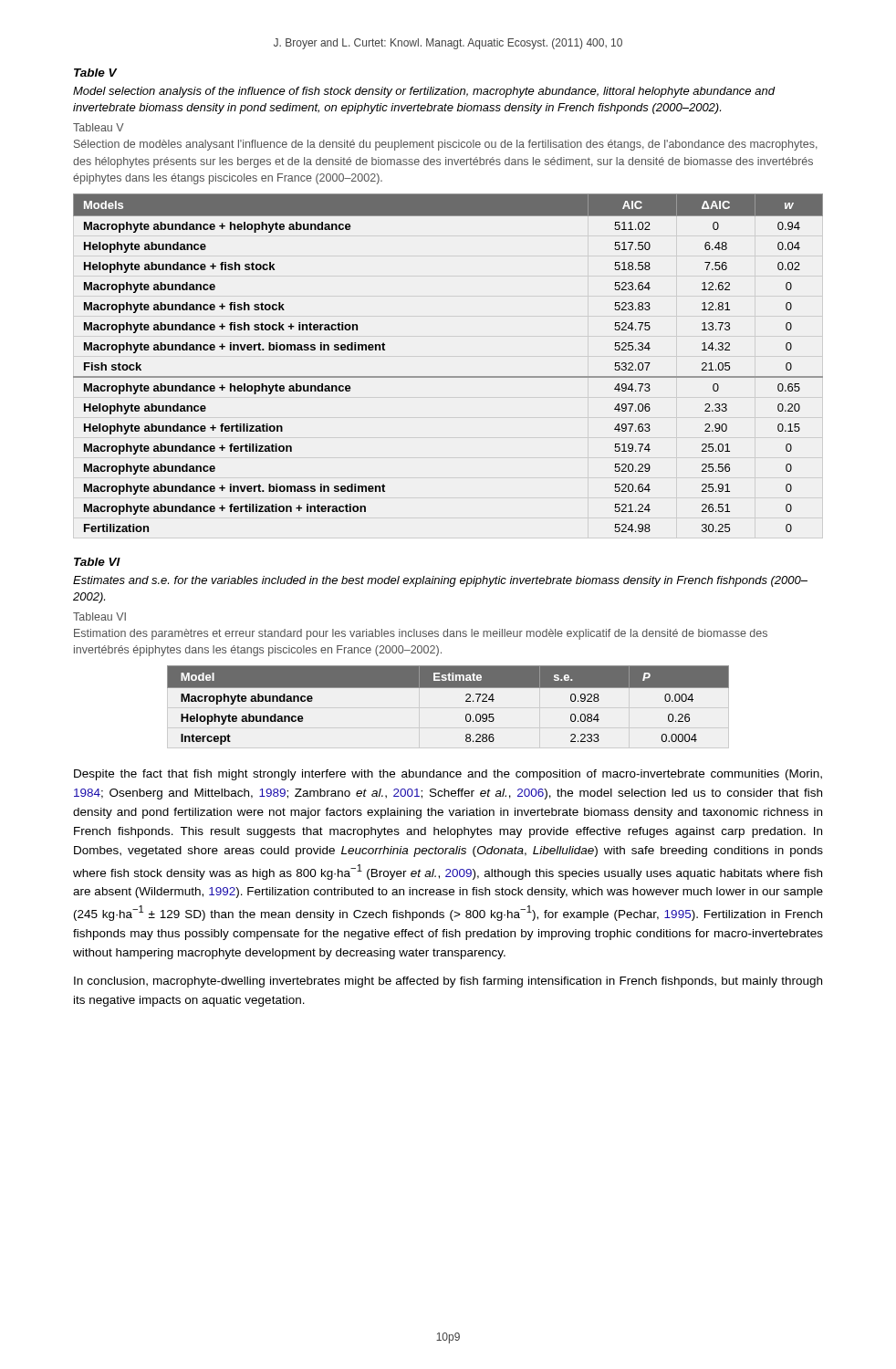Image resolution: width=896 pixels, height=1369 pixels.
Task: Find the table that mentions "Macrophyte abundance +"
Action: tap(448, 366)
